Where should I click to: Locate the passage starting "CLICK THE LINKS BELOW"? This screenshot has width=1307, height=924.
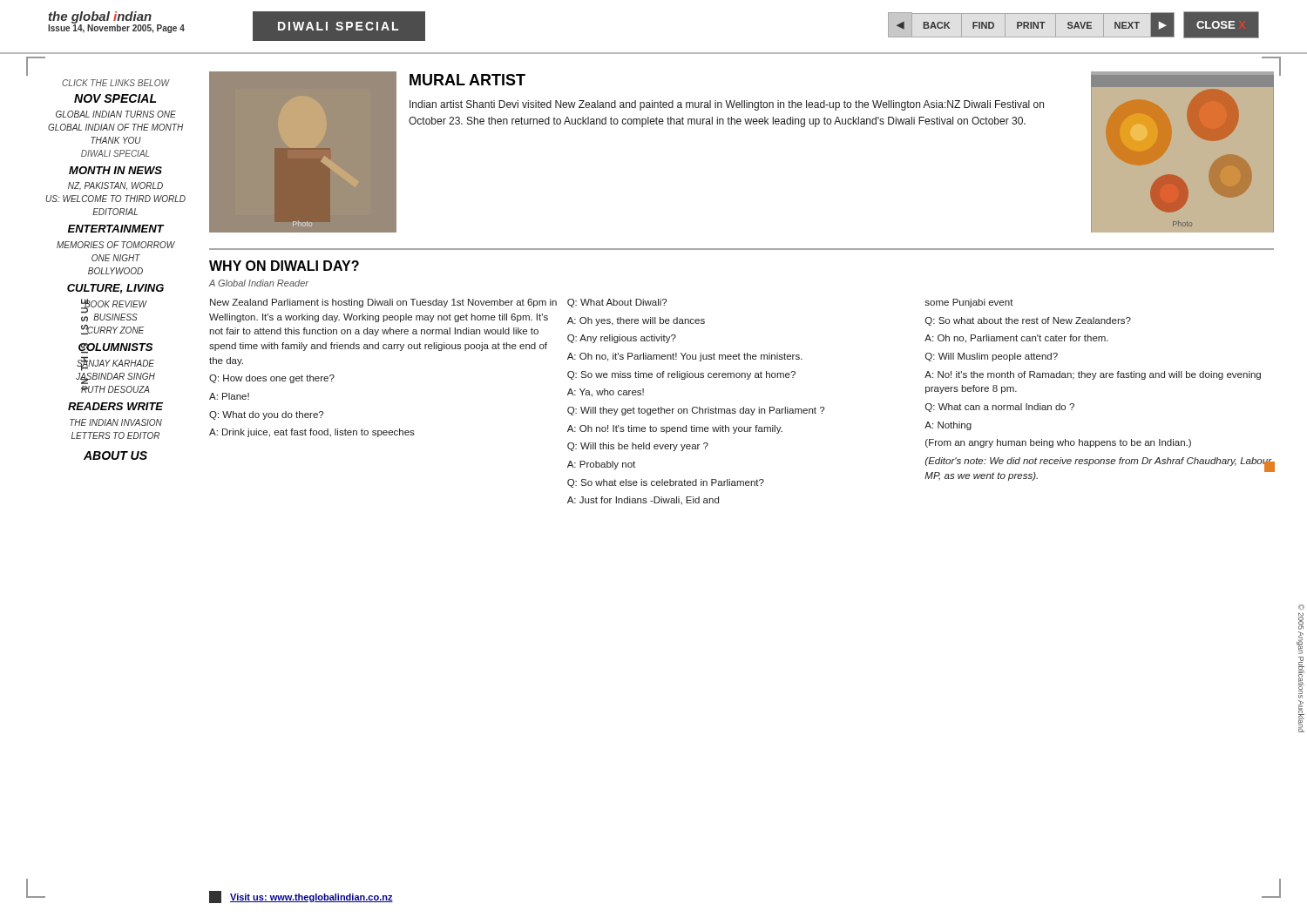click(115, 83)
